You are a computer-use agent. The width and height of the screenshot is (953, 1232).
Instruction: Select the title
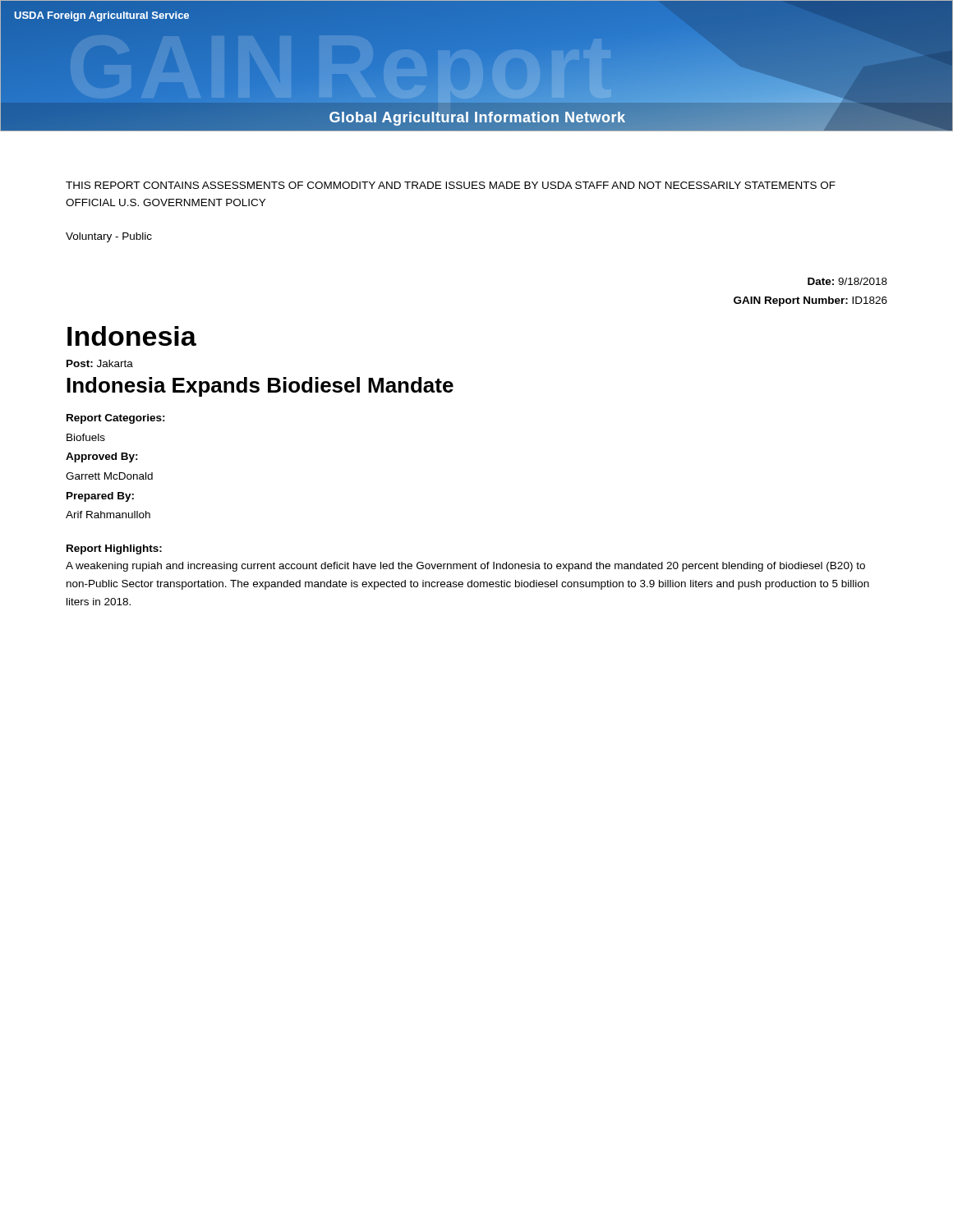tap(131, 336)
